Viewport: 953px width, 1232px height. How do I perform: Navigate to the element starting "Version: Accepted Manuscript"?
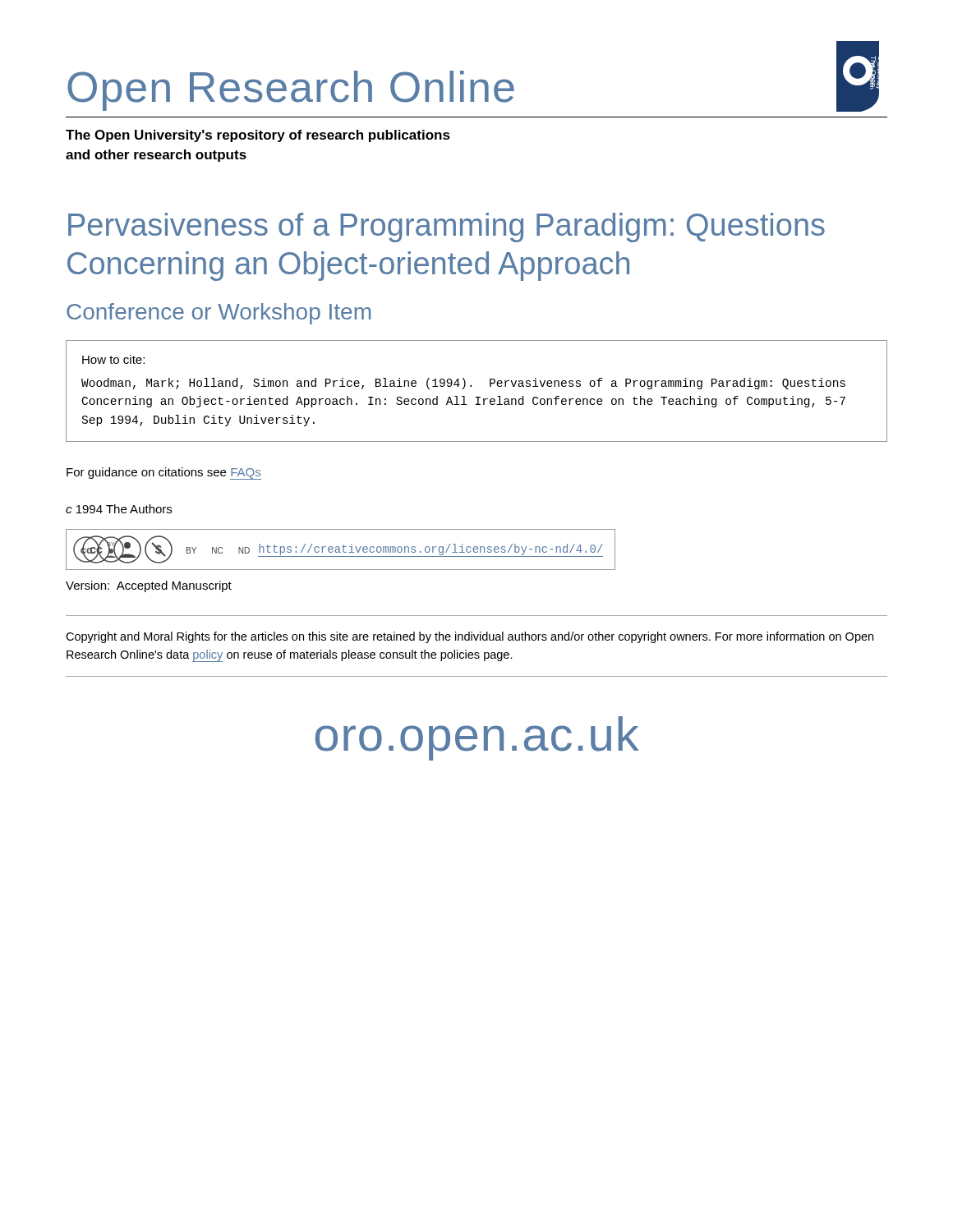click(x=149, y=586)
